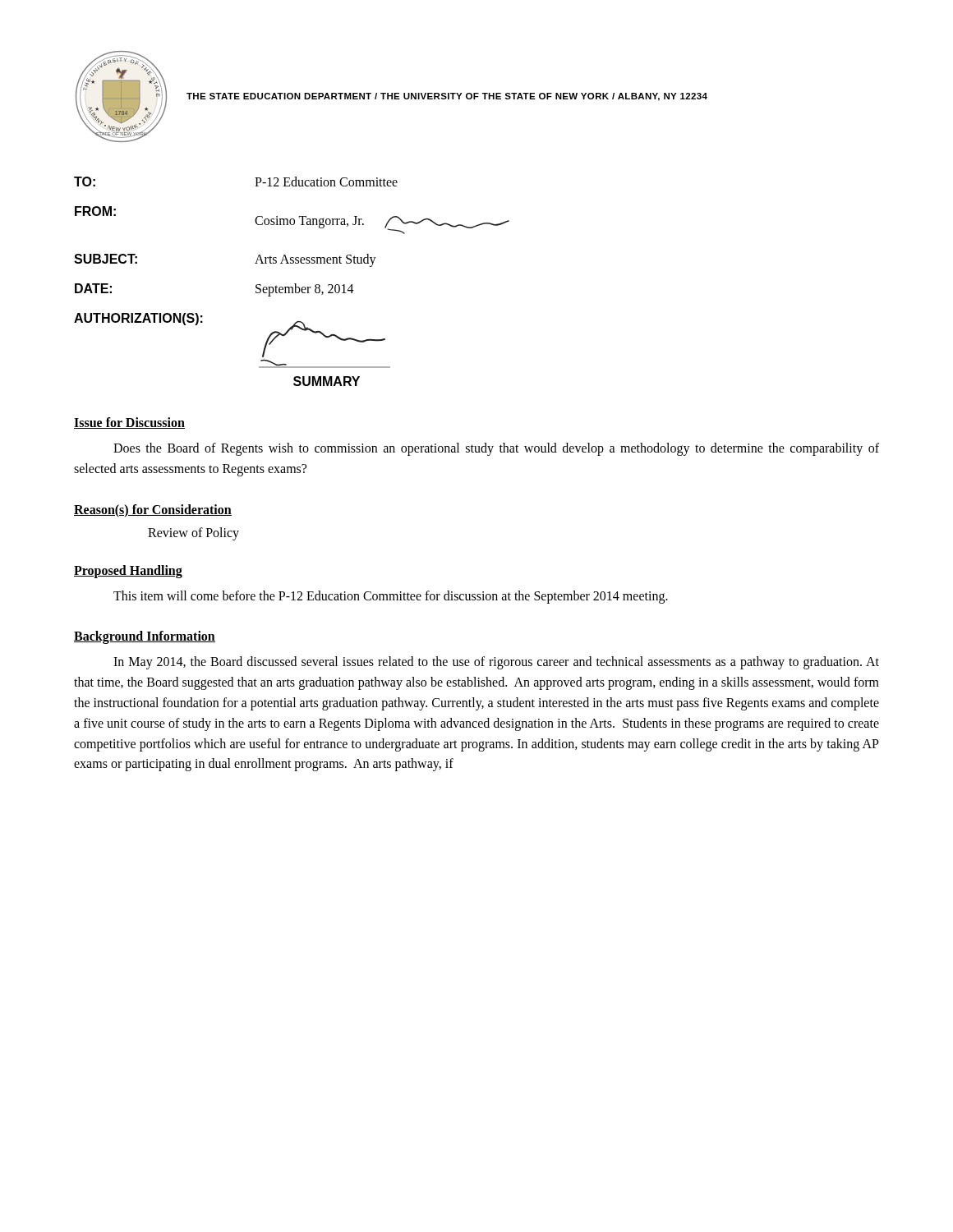
Task: Locate the text containing "DATE: September 8, 2014"
Action: tap(92, 290)
